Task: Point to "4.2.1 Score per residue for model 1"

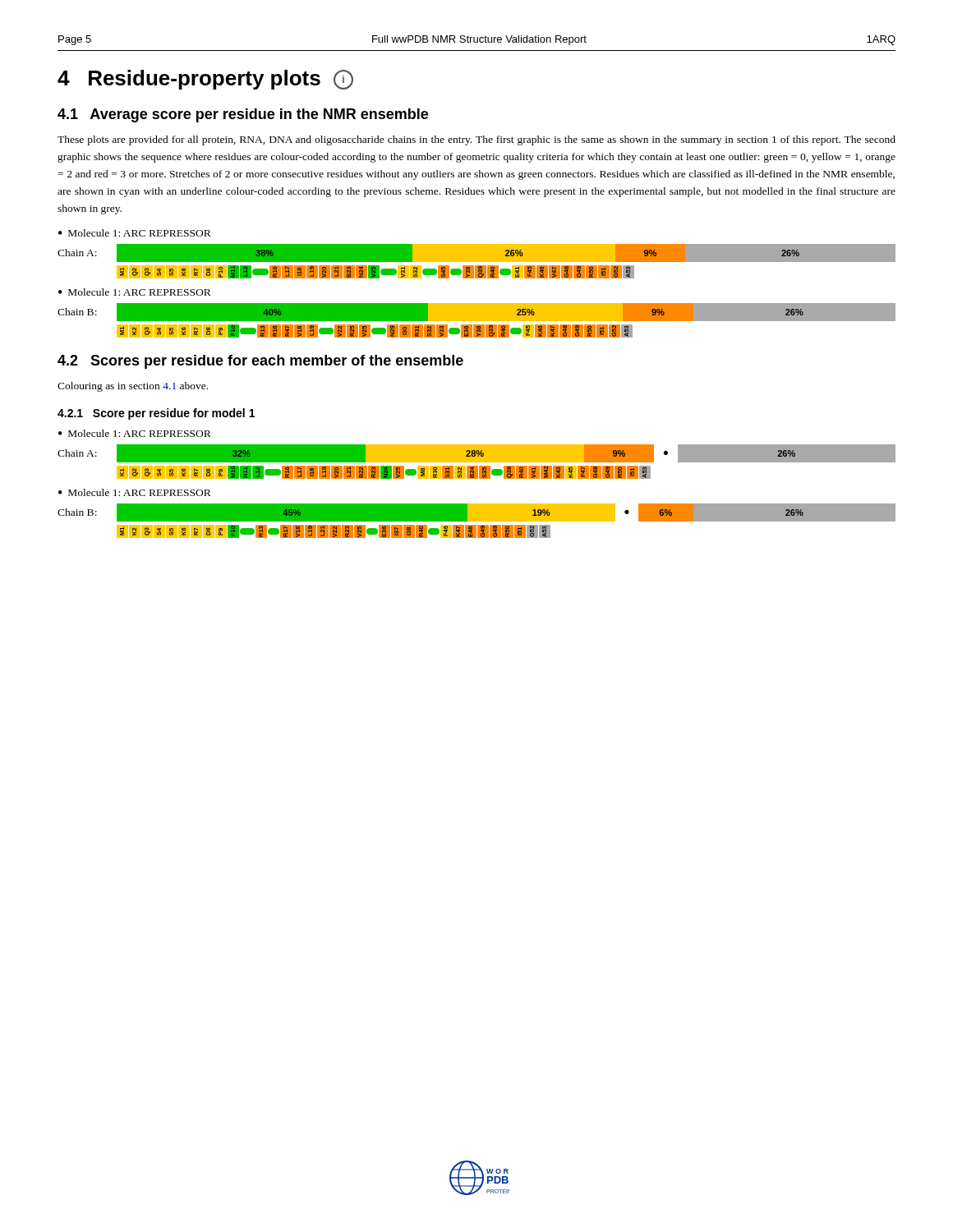Action: 156,414
